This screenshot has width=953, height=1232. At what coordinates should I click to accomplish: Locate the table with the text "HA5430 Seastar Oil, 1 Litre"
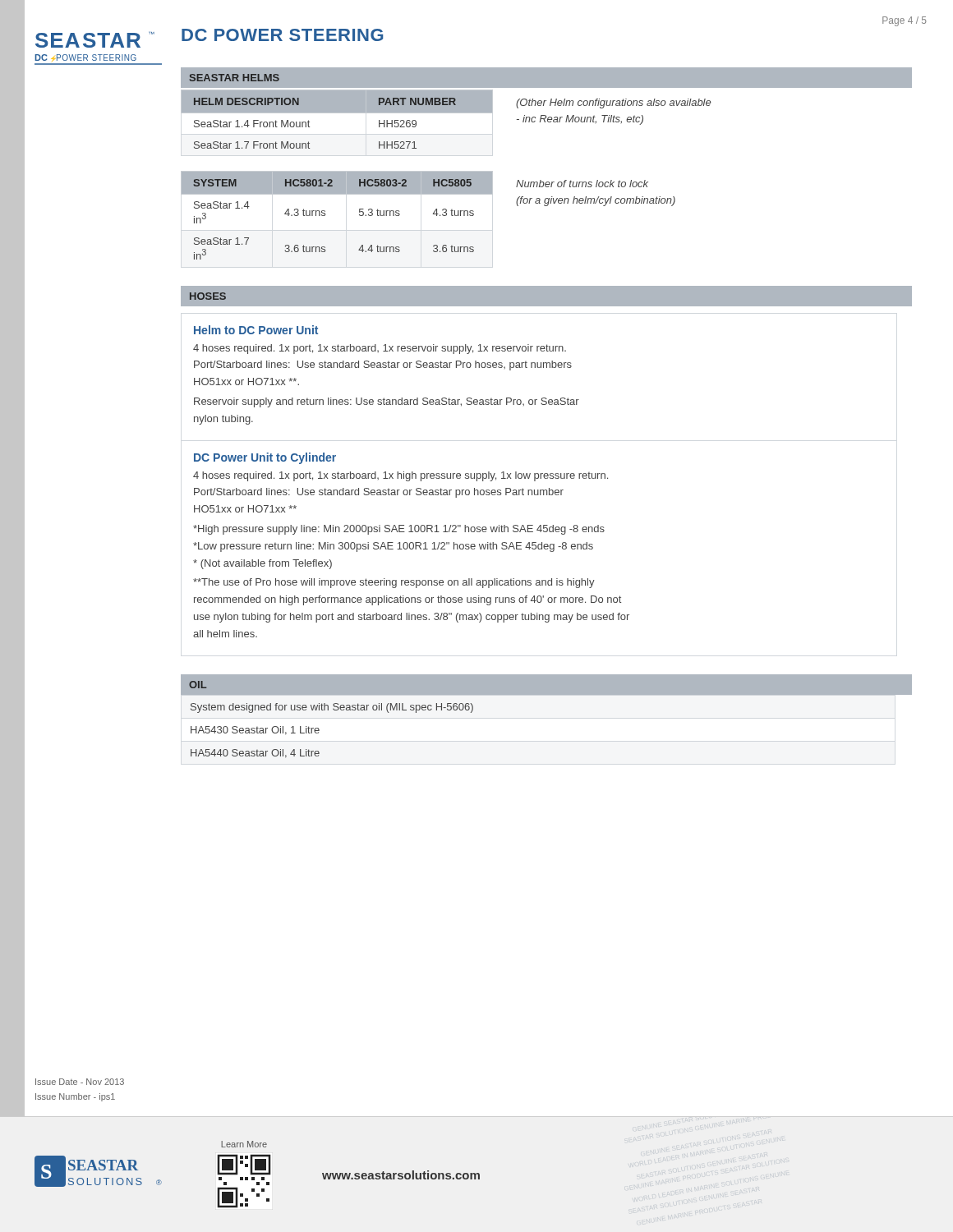tap(550, 729)
